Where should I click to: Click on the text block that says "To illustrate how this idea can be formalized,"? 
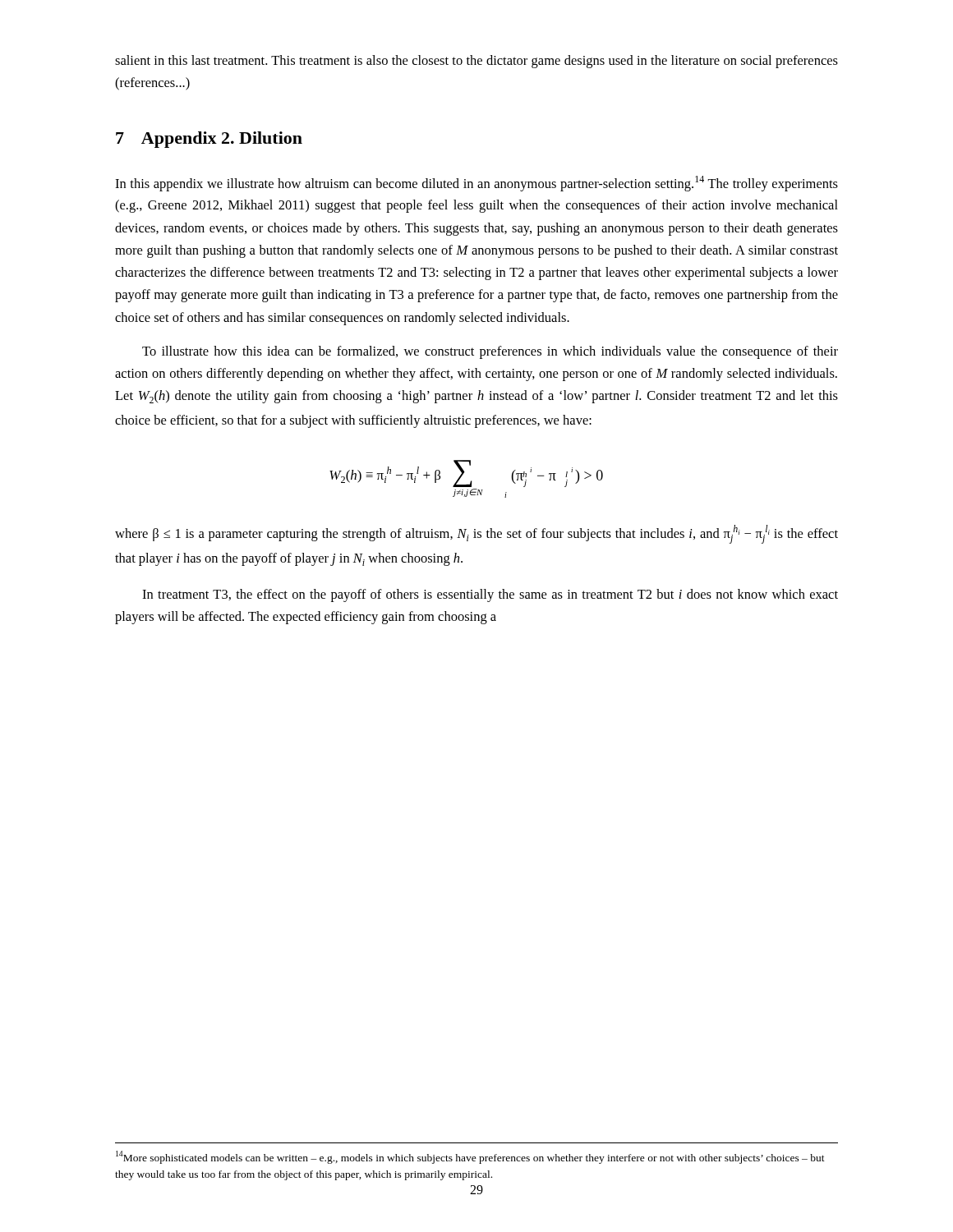[x=476, y=386]
